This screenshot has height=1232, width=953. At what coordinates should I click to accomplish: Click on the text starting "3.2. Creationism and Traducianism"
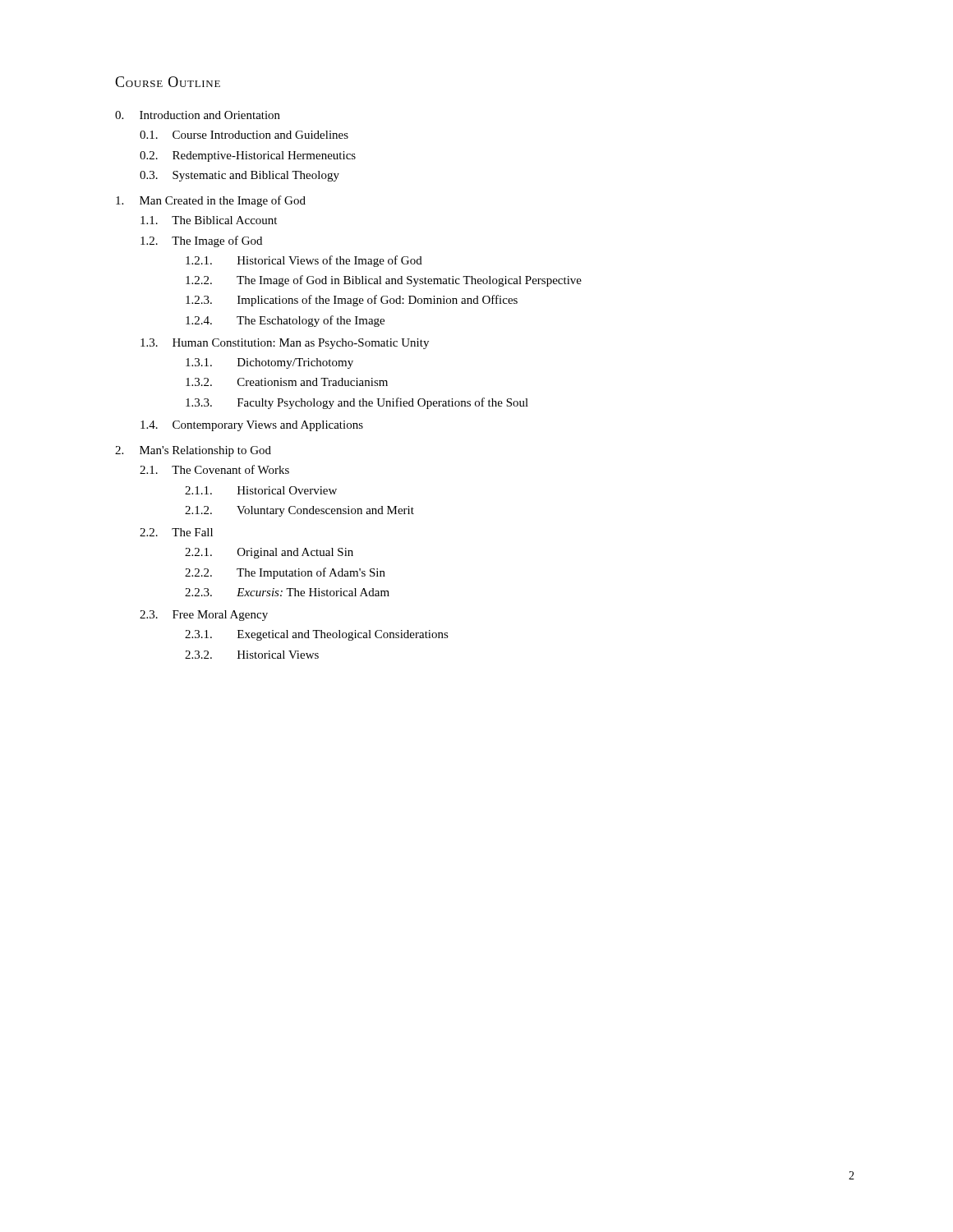[x=286, y=383]
